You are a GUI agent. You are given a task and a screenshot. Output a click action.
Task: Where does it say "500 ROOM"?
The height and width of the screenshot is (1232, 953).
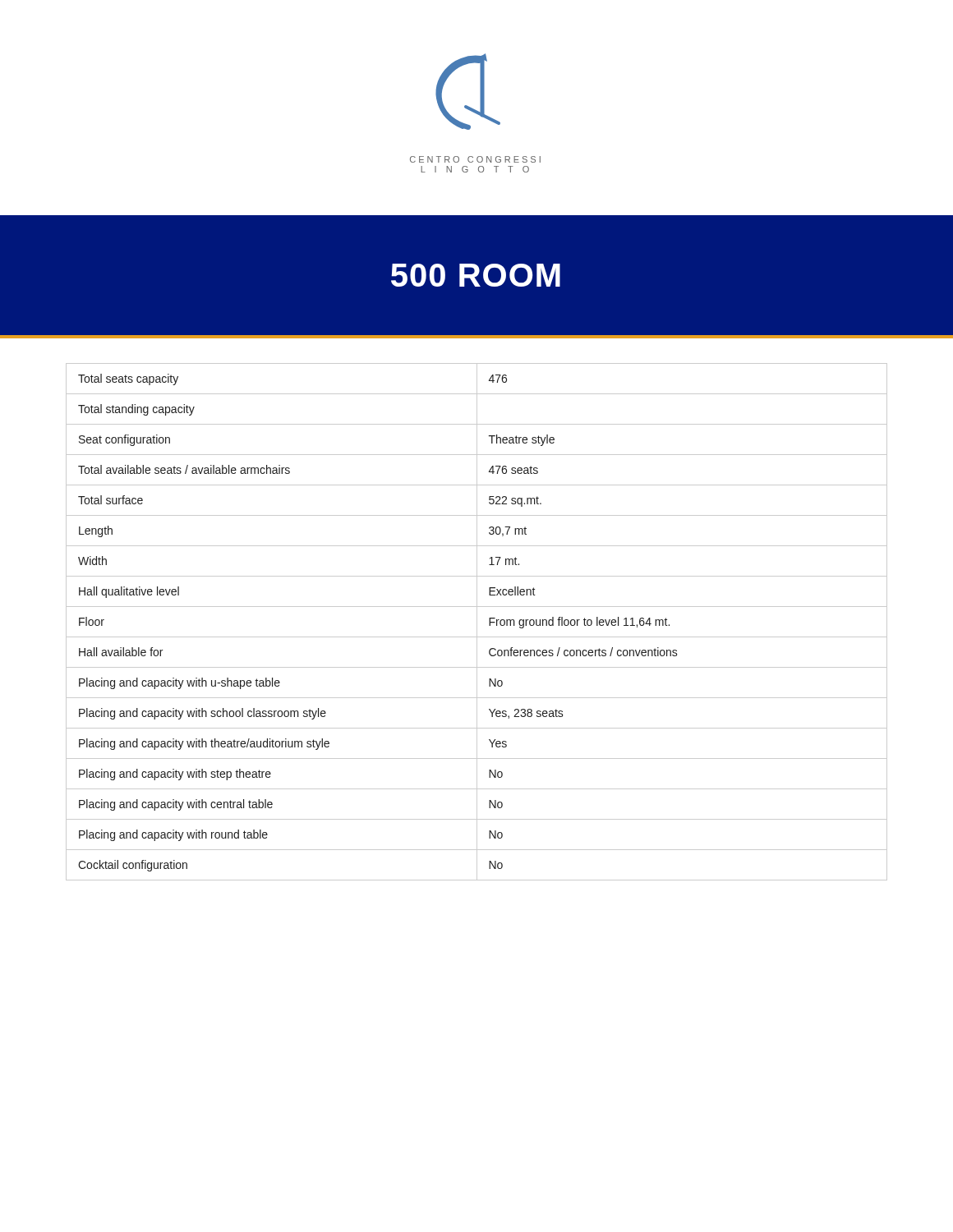pos(476,275)
